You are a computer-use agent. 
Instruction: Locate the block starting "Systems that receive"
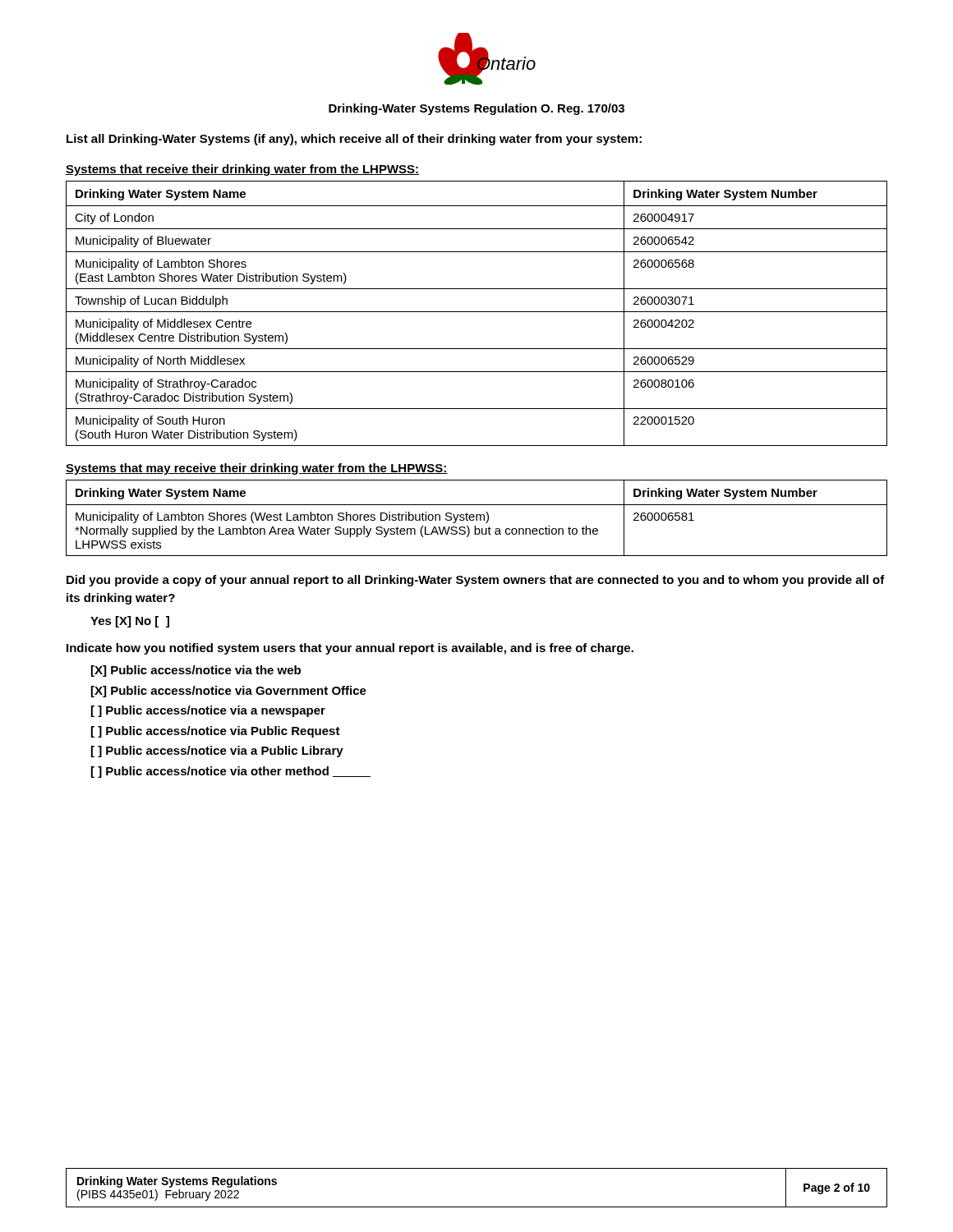coord(242,169)
